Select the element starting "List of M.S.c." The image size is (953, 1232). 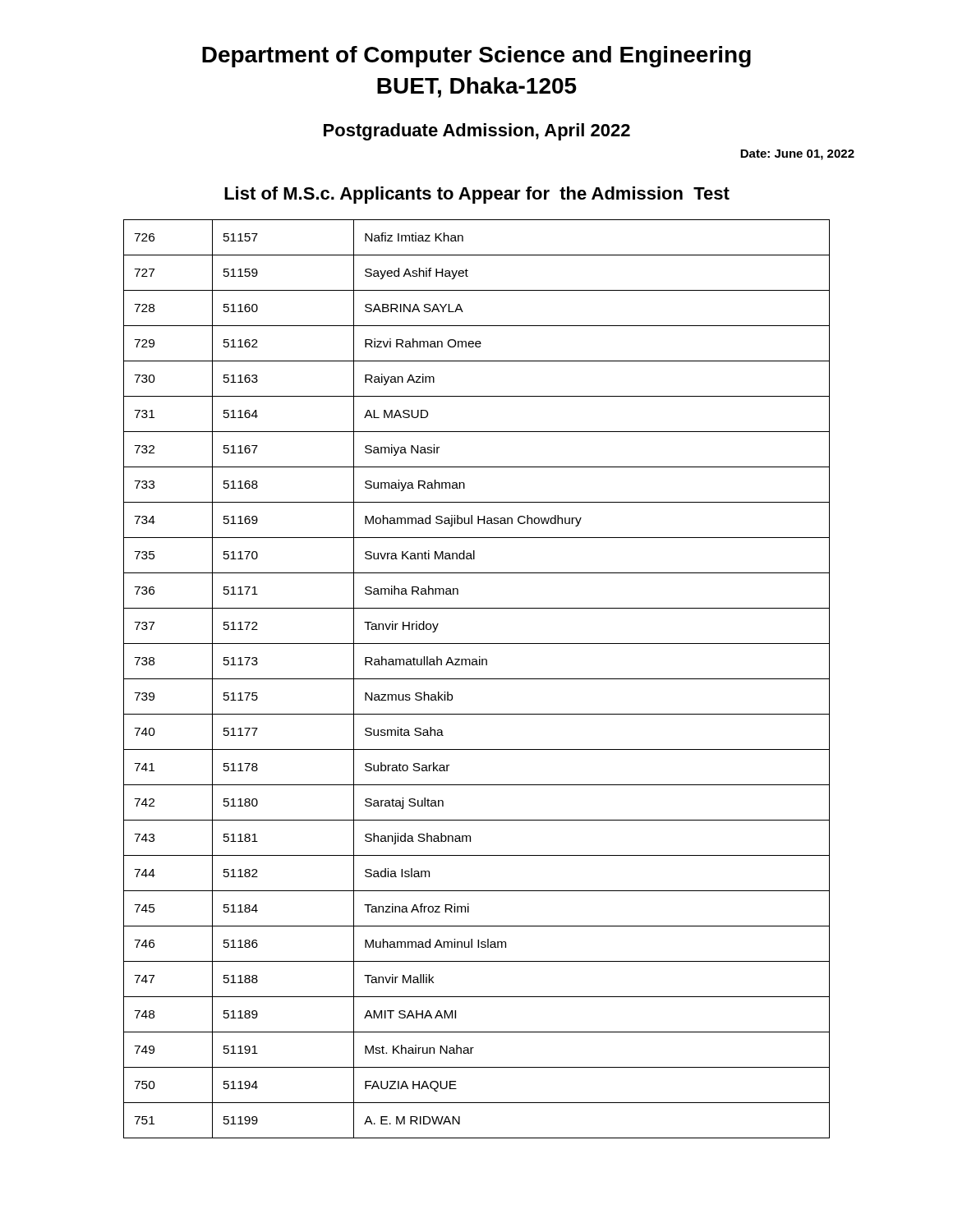pos(476,193)
